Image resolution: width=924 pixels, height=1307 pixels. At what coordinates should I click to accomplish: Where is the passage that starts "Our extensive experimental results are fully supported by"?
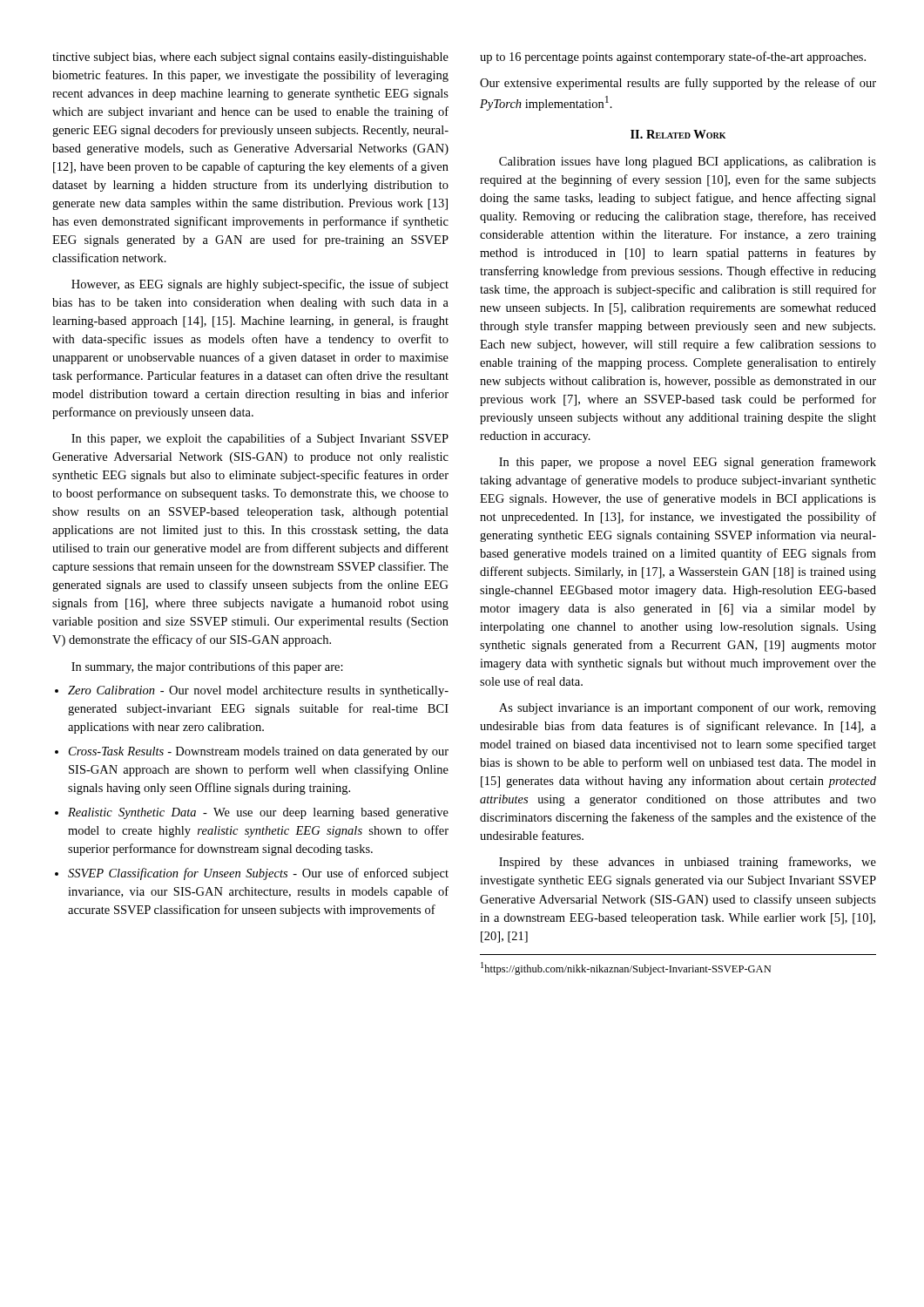click(678, 94)
